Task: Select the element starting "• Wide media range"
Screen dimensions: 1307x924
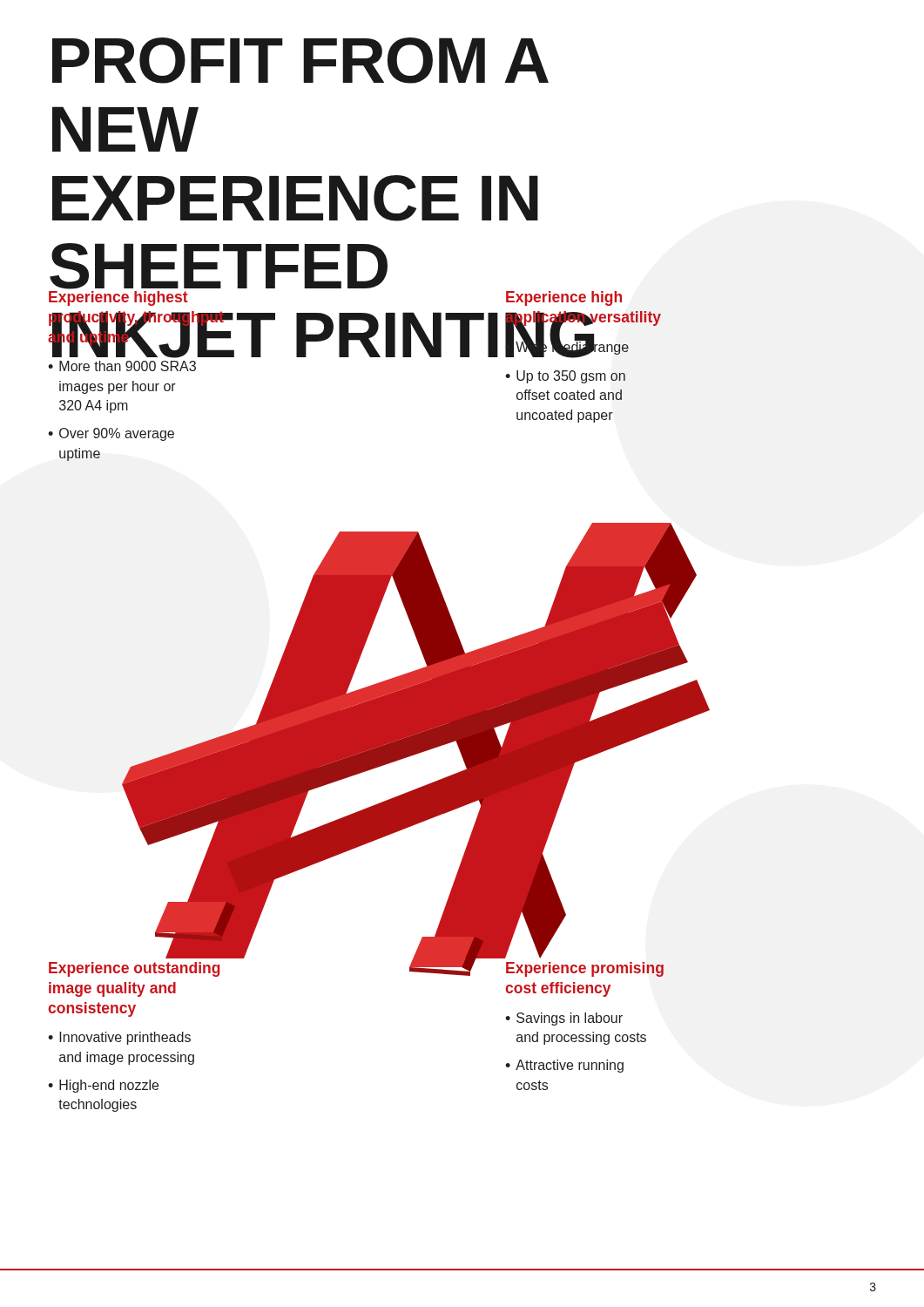Action: pos(627,348)
